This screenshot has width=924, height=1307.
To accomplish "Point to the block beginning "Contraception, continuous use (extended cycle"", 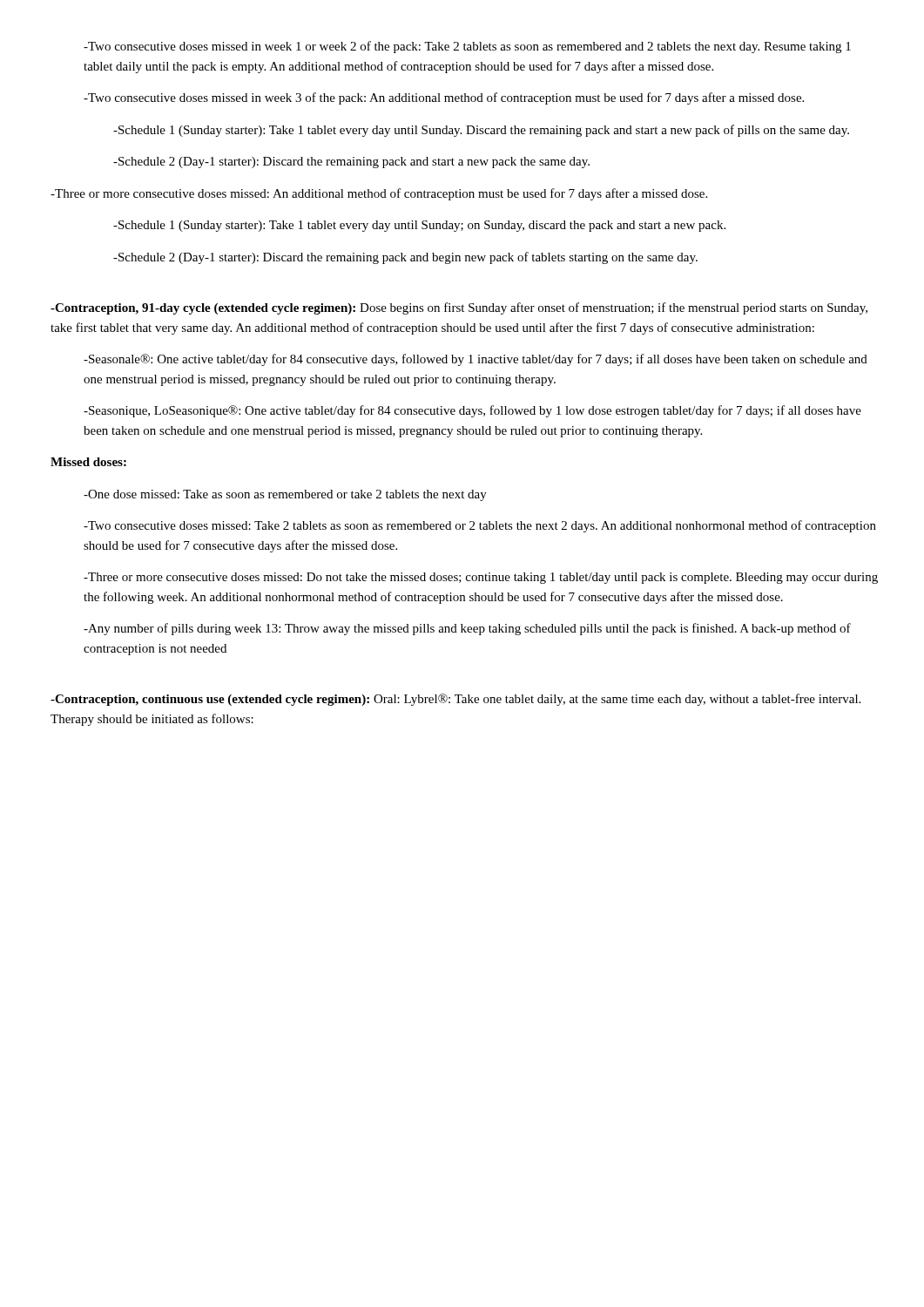I will click(456, 709).
